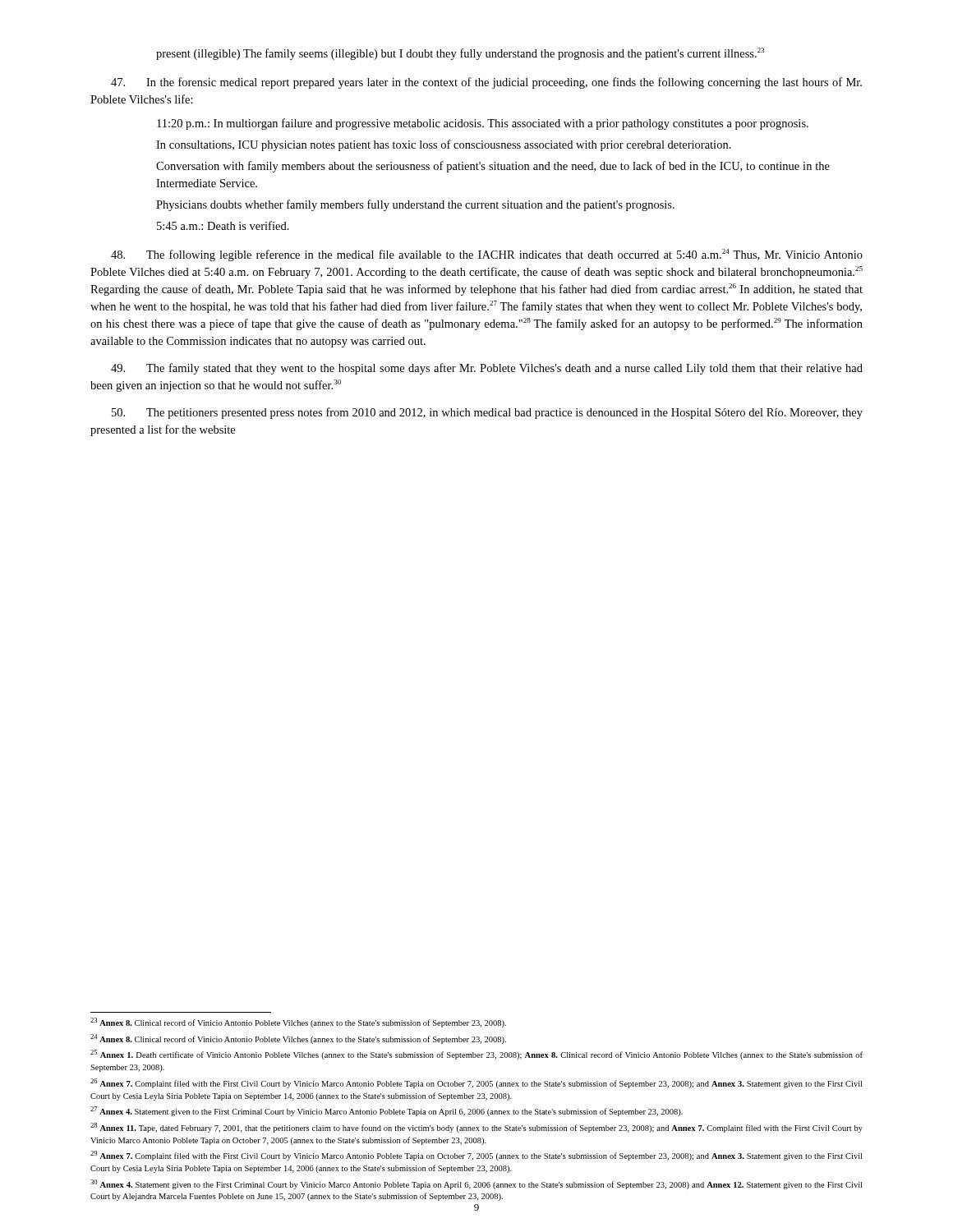This screenshot has height=1232, width=953.
Task: Click on the text starting "Physicians doubts whether family members"
Action: pyautogui.click(x=416, y=205)
